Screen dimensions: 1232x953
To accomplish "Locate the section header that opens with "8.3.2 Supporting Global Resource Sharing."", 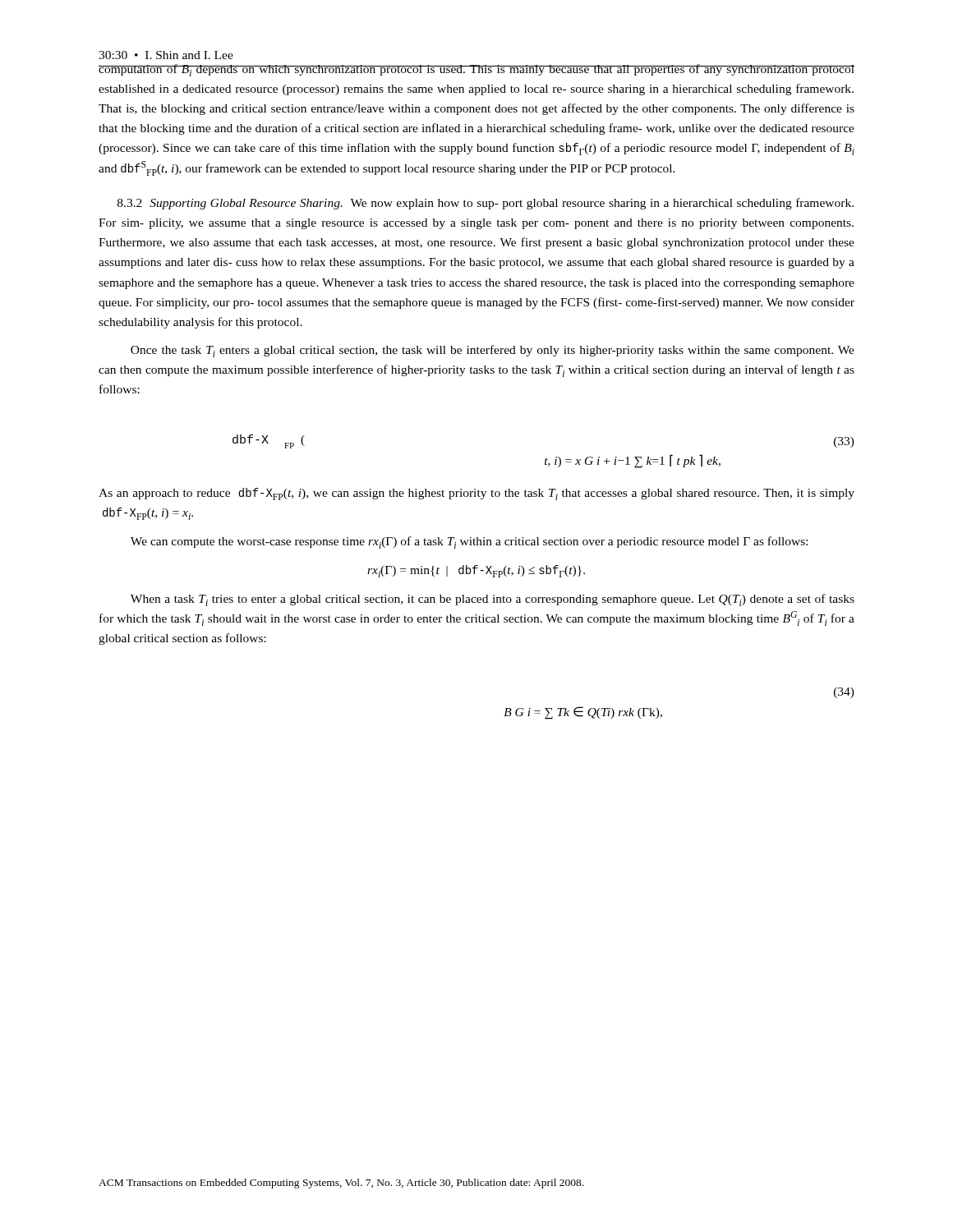I will click(x=476, y=262).
